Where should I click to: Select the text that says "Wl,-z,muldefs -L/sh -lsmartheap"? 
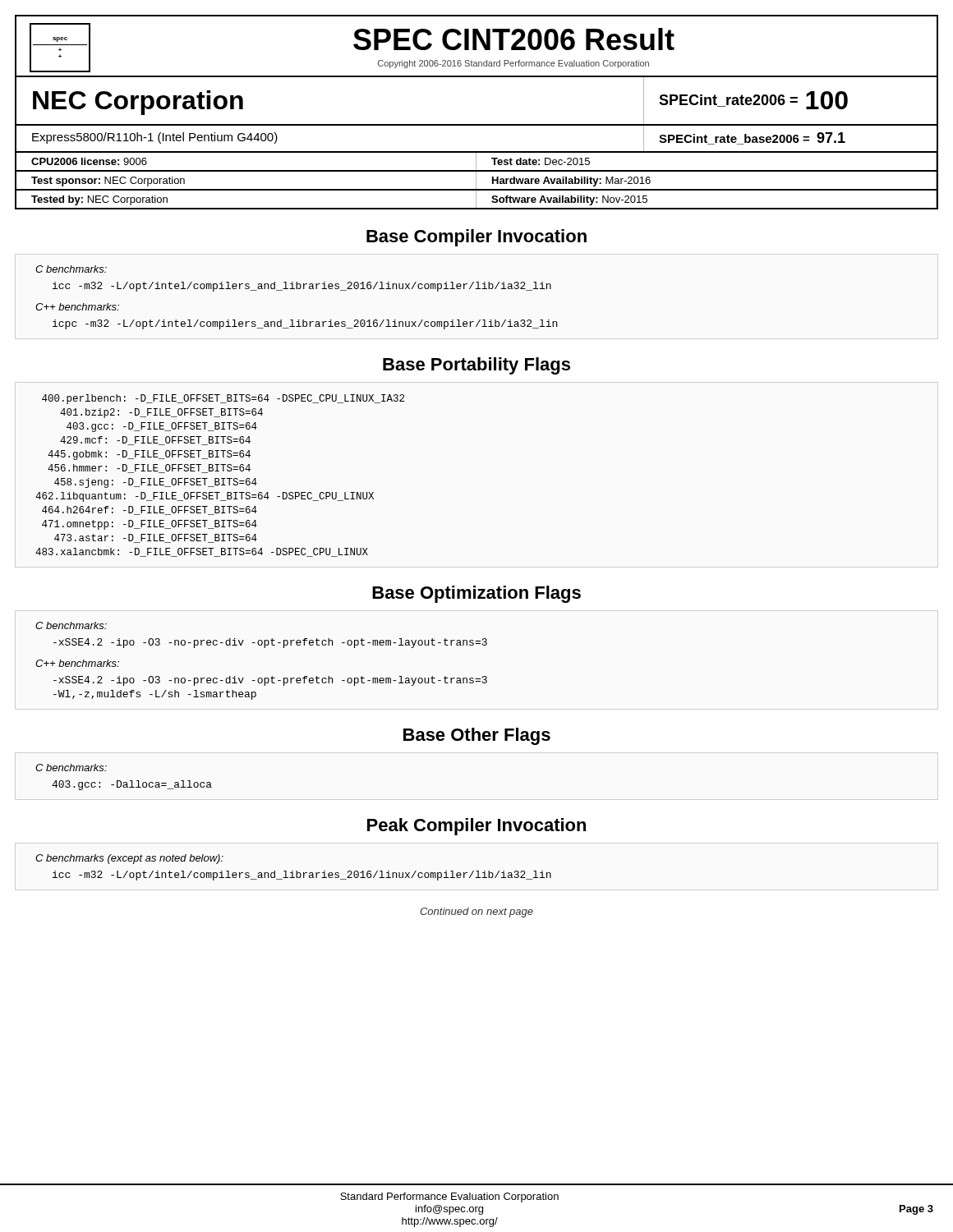pyautogui.click(x=154, y=694)
